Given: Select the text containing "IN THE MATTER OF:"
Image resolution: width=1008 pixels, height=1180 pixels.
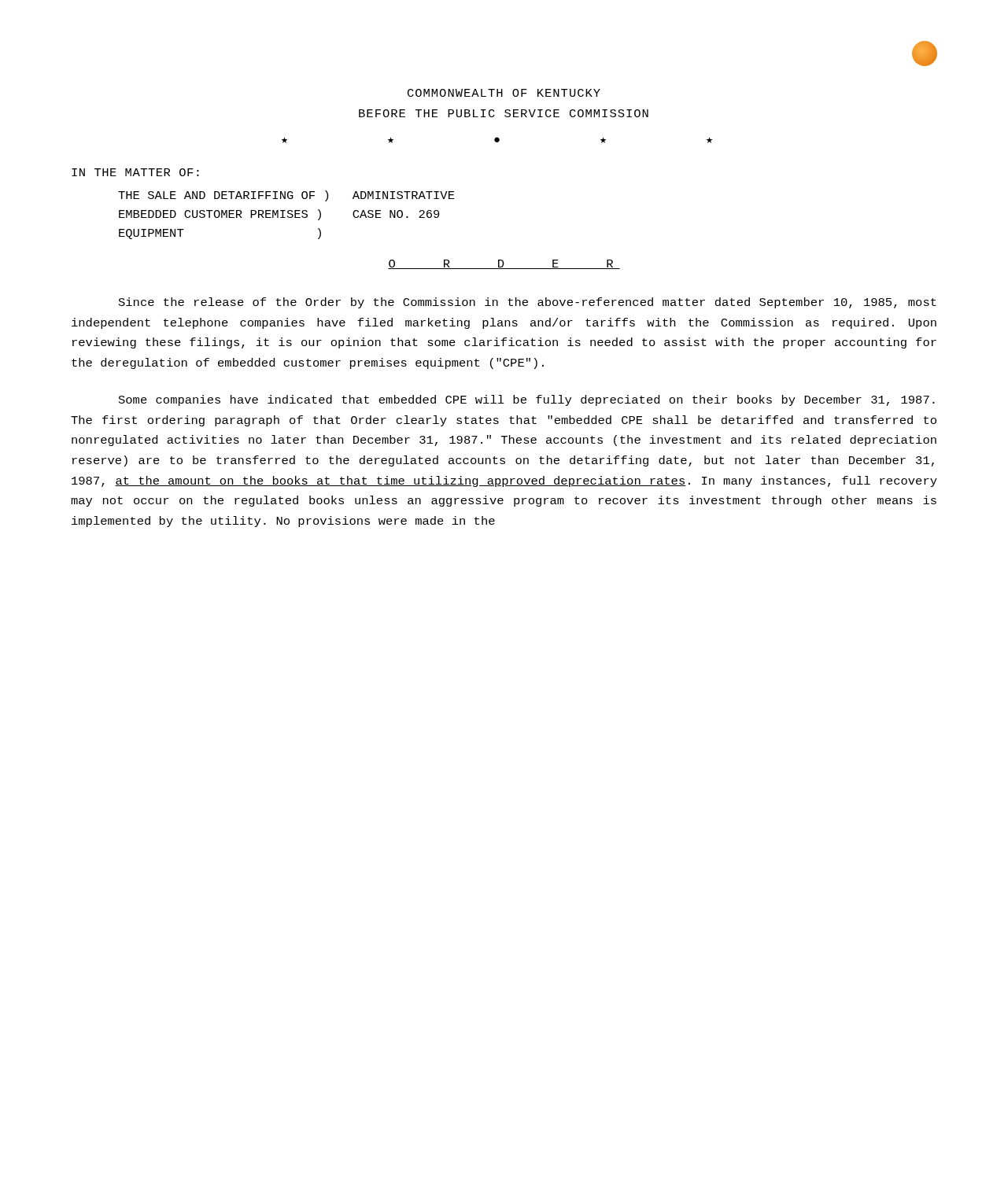Looking at the screenshot, I should pos(136,173).
